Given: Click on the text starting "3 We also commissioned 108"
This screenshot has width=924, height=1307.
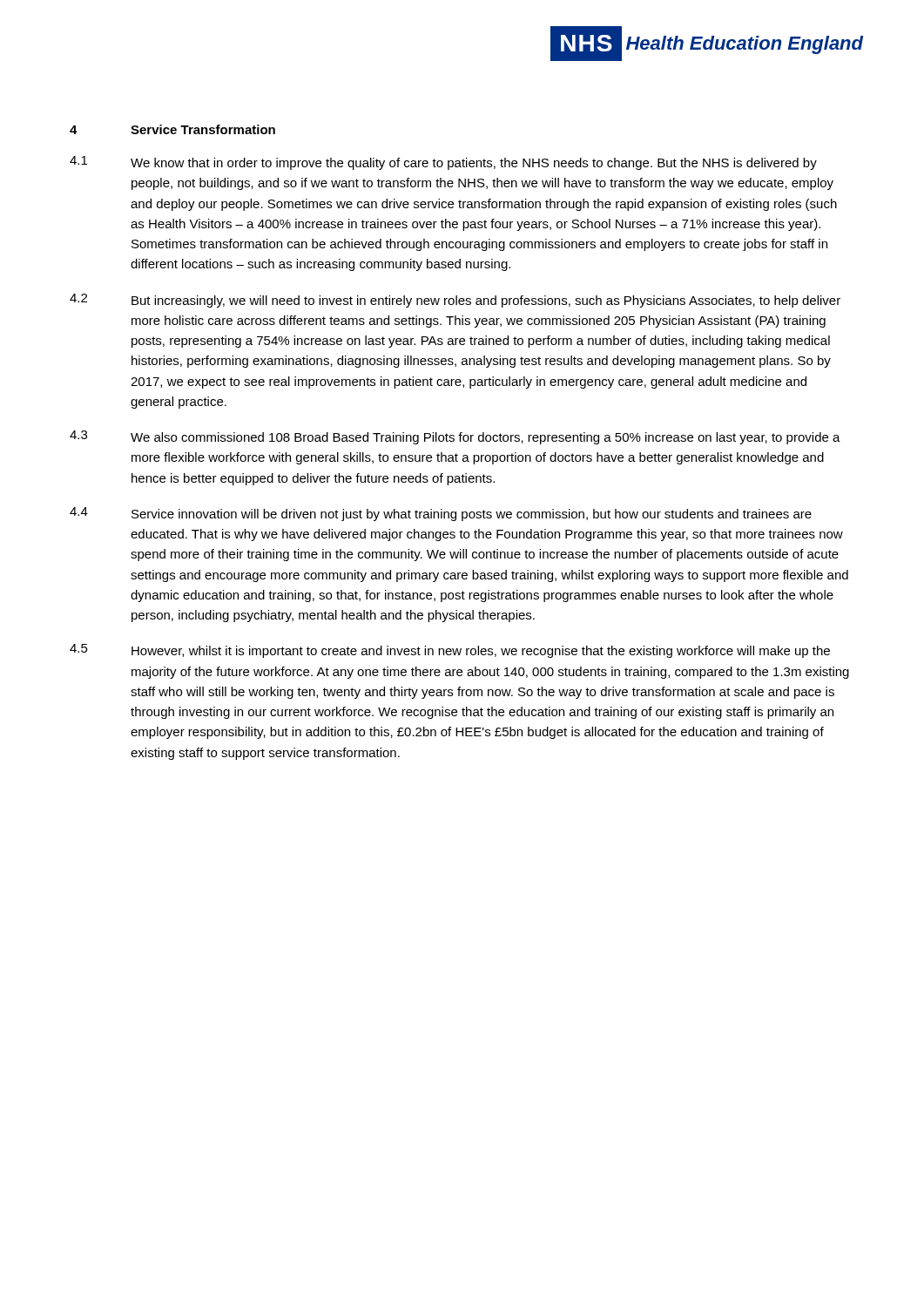Looking at the screenshot, I should pos(462,457).
